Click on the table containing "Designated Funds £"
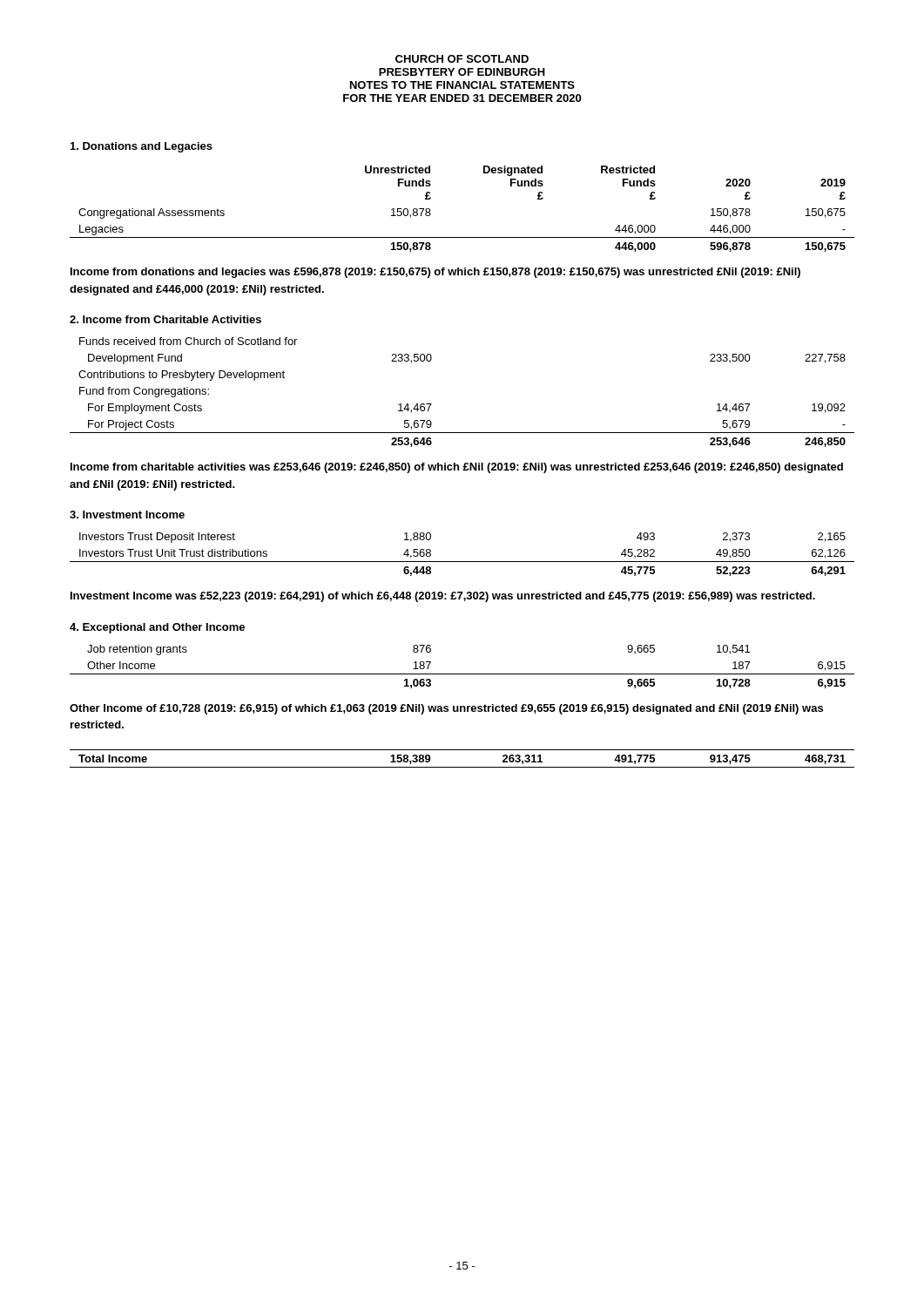Image resolution: width=924 pixels, height=1307 pixels. click(x=462, y=208)
